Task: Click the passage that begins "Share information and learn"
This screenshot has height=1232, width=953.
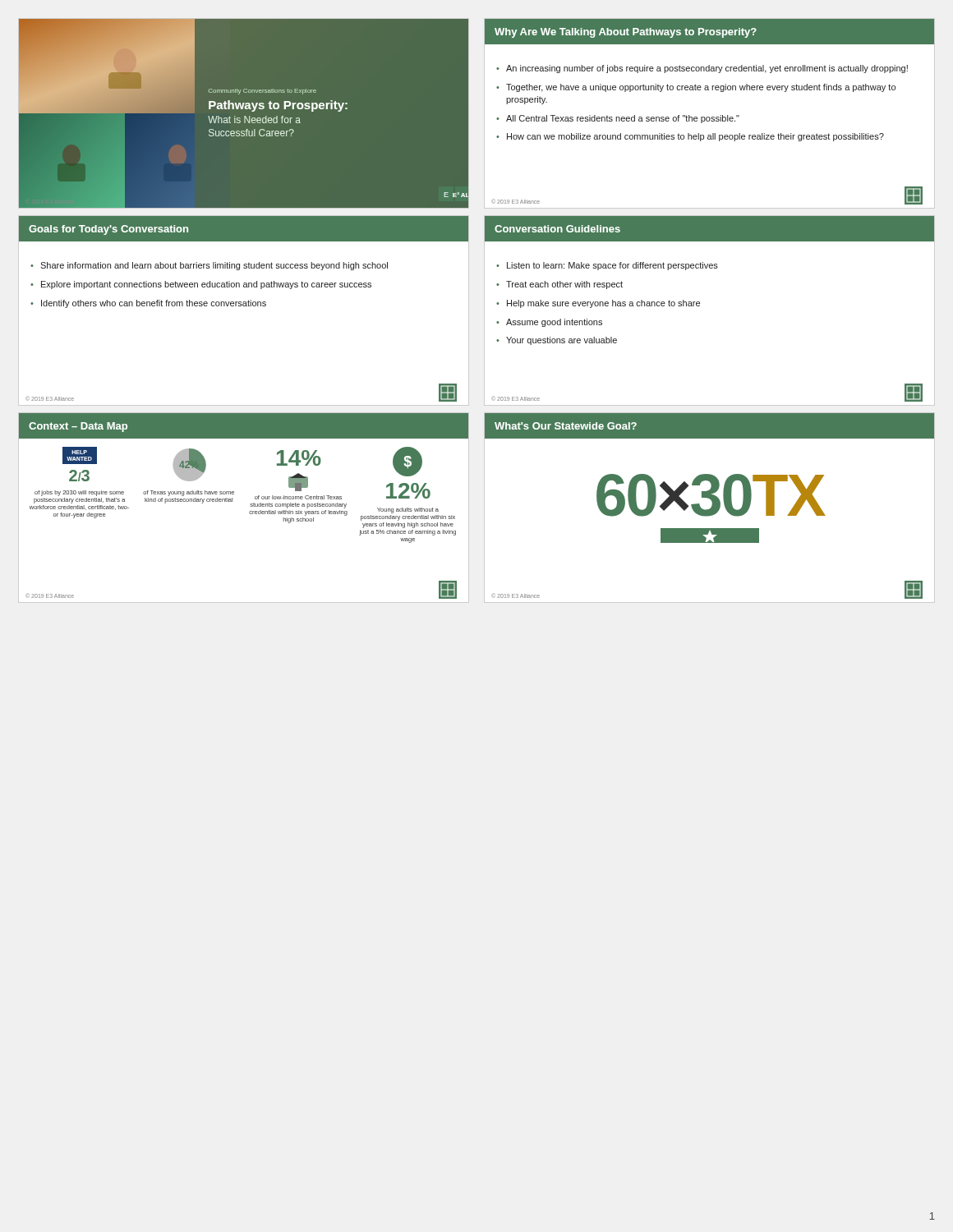Action: tap(214, 265)
